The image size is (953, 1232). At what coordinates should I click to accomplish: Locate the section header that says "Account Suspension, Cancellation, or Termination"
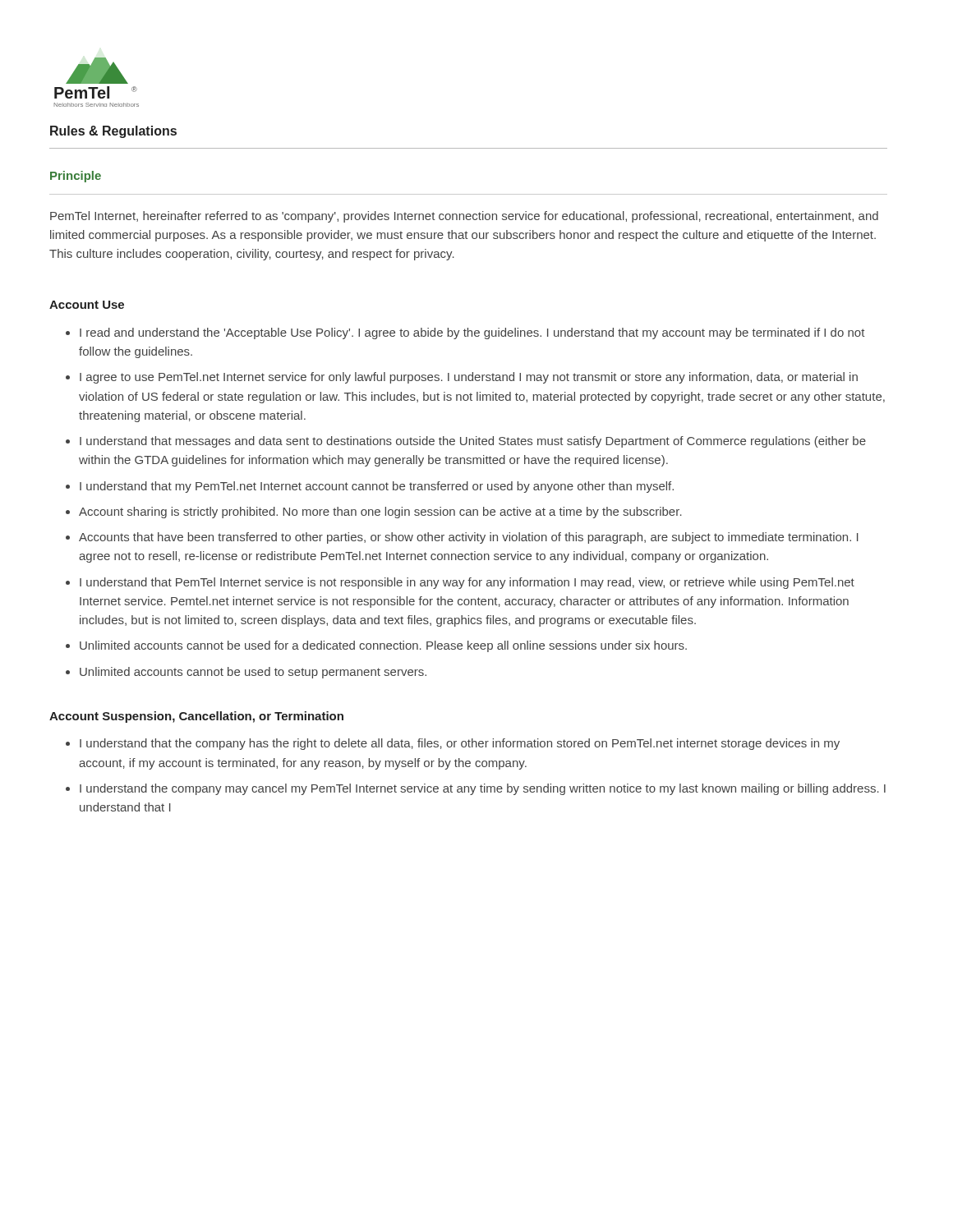197,716
